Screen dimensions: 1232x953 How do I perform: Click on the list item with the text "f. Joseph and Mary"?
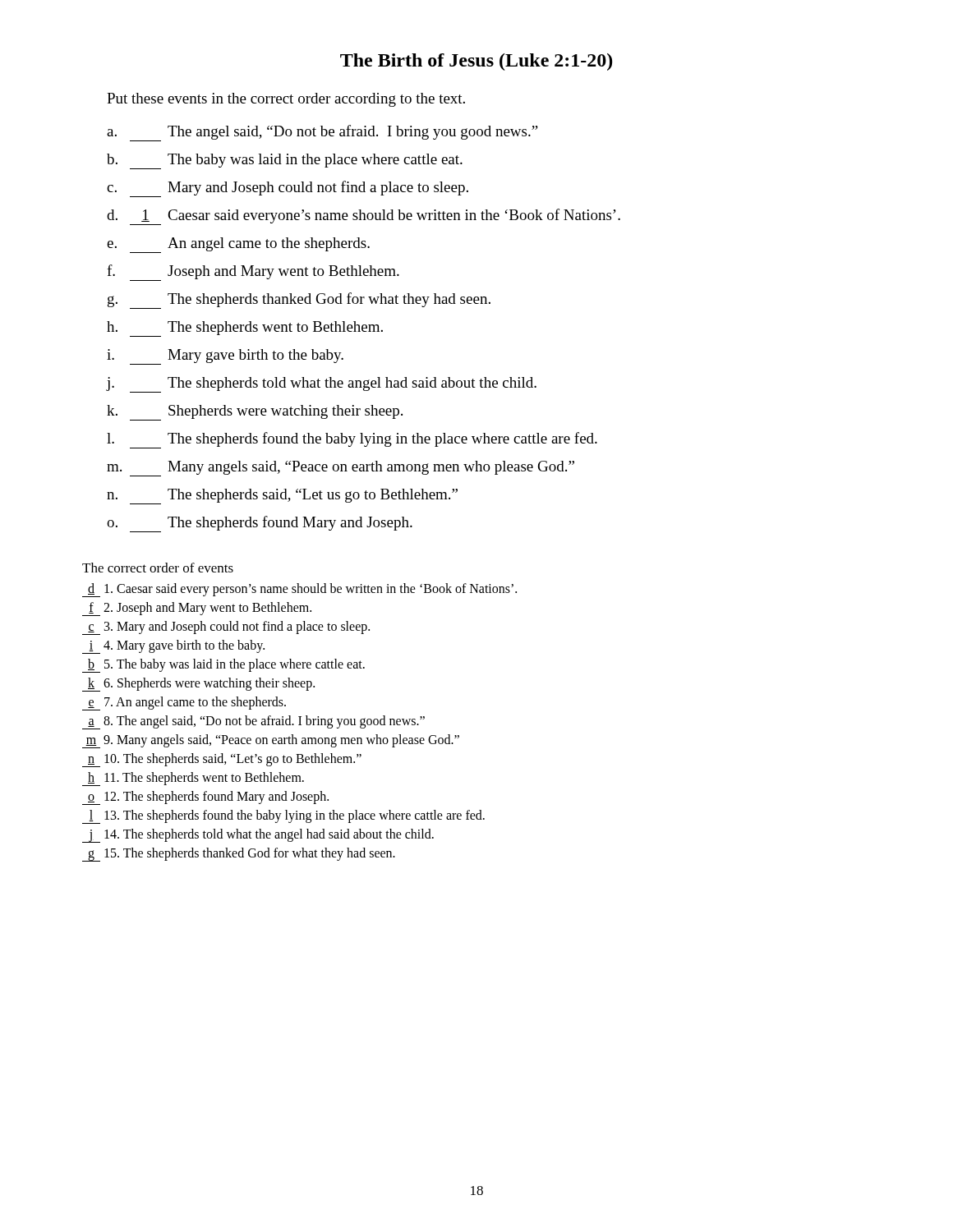click(x=253, y=271)
